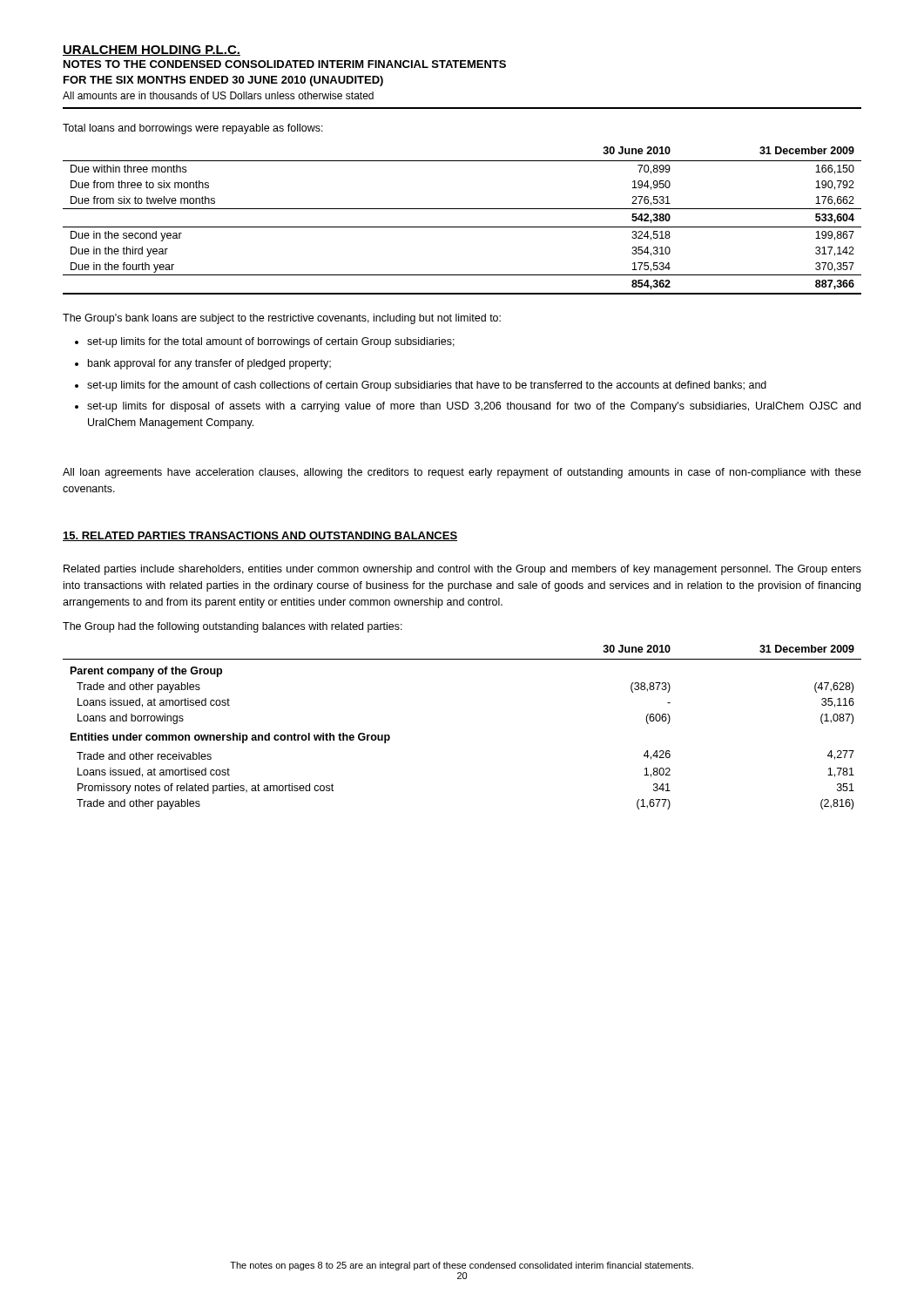Find the block on this page that starts "The Group's bank loans"

coord(282,318)
